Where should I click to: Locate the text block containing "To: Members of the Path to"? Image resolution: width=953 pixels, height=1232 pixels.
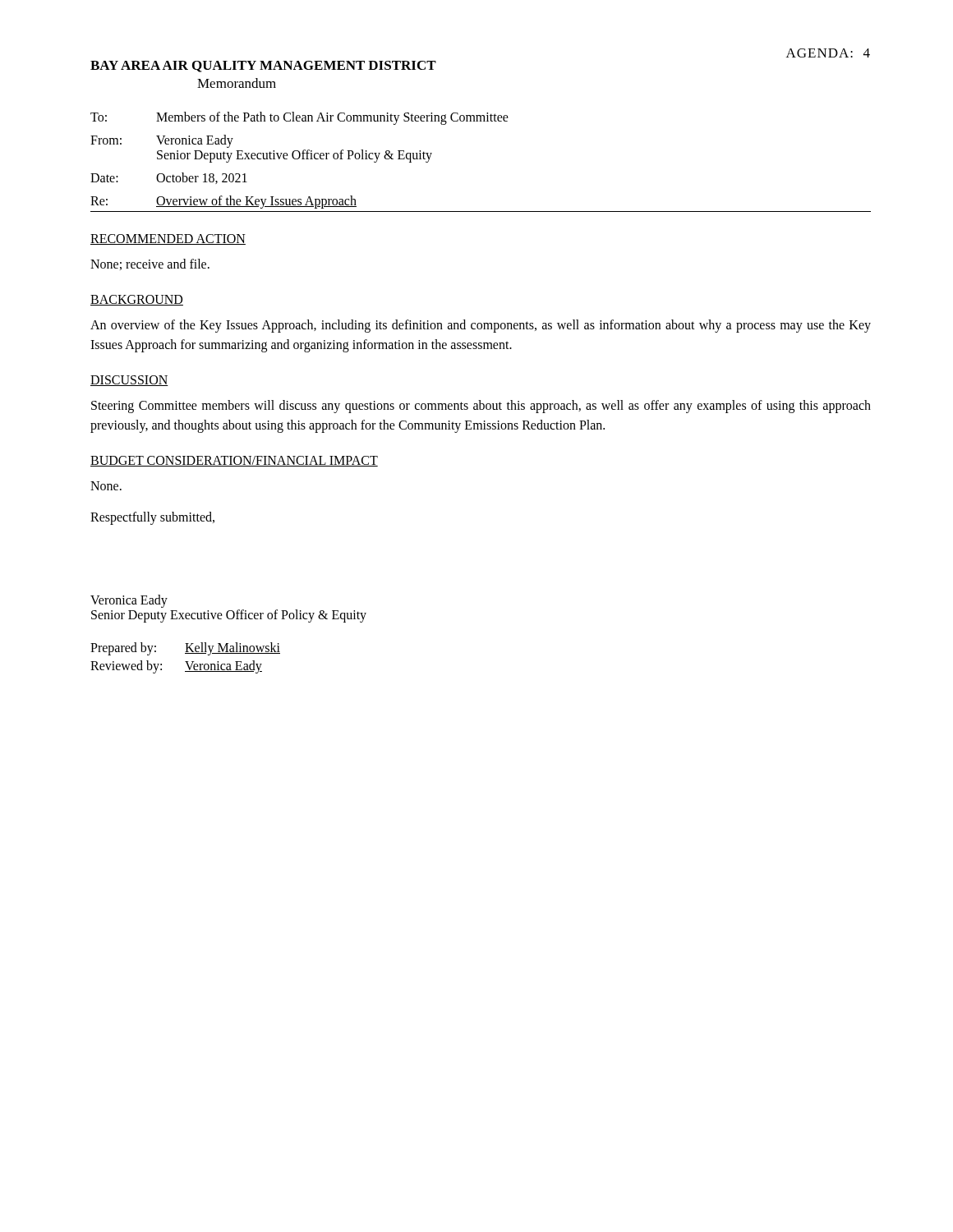[481, 117]
